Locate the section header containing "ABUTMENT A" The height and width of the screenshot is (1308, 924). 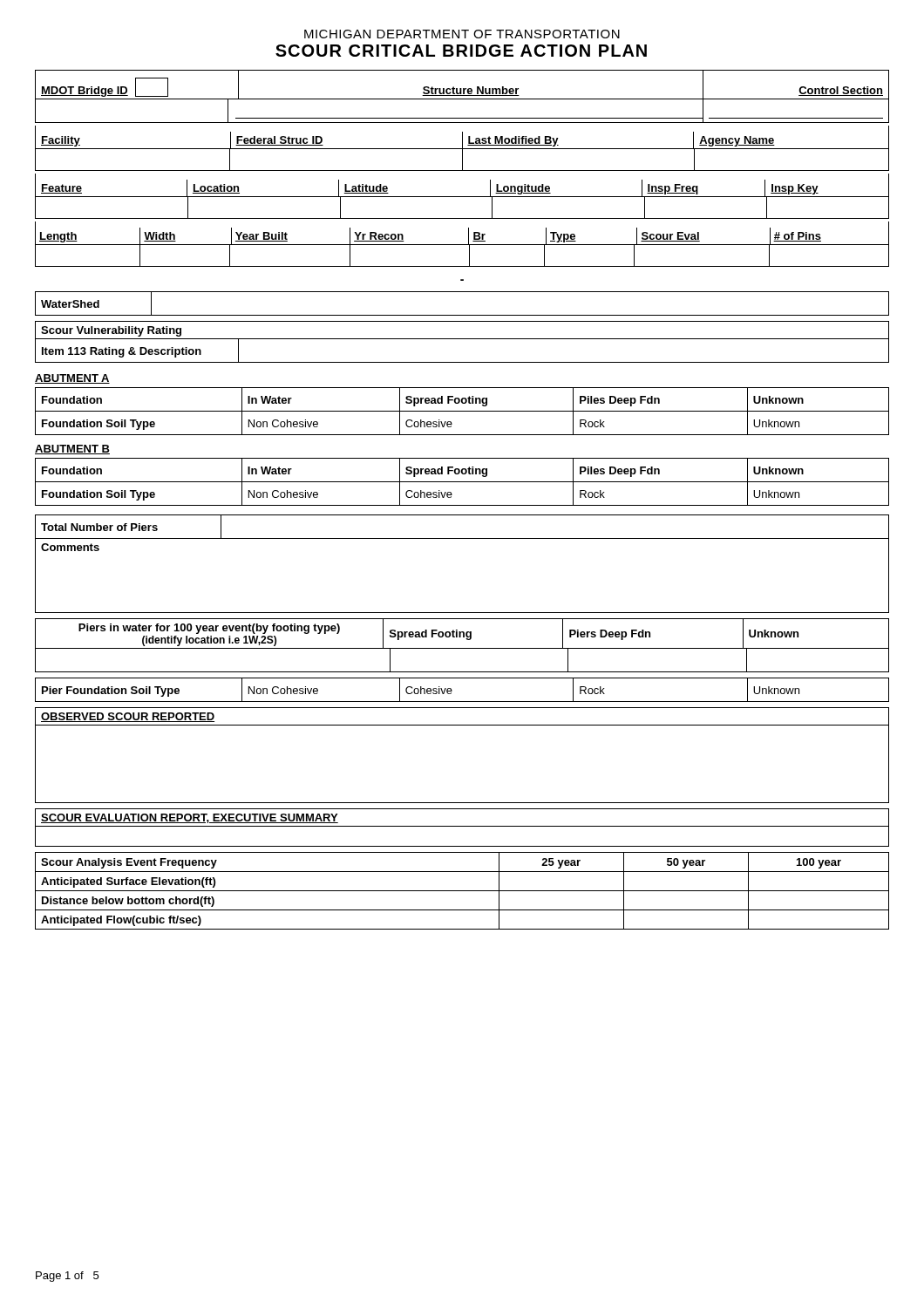click(72, 378)
